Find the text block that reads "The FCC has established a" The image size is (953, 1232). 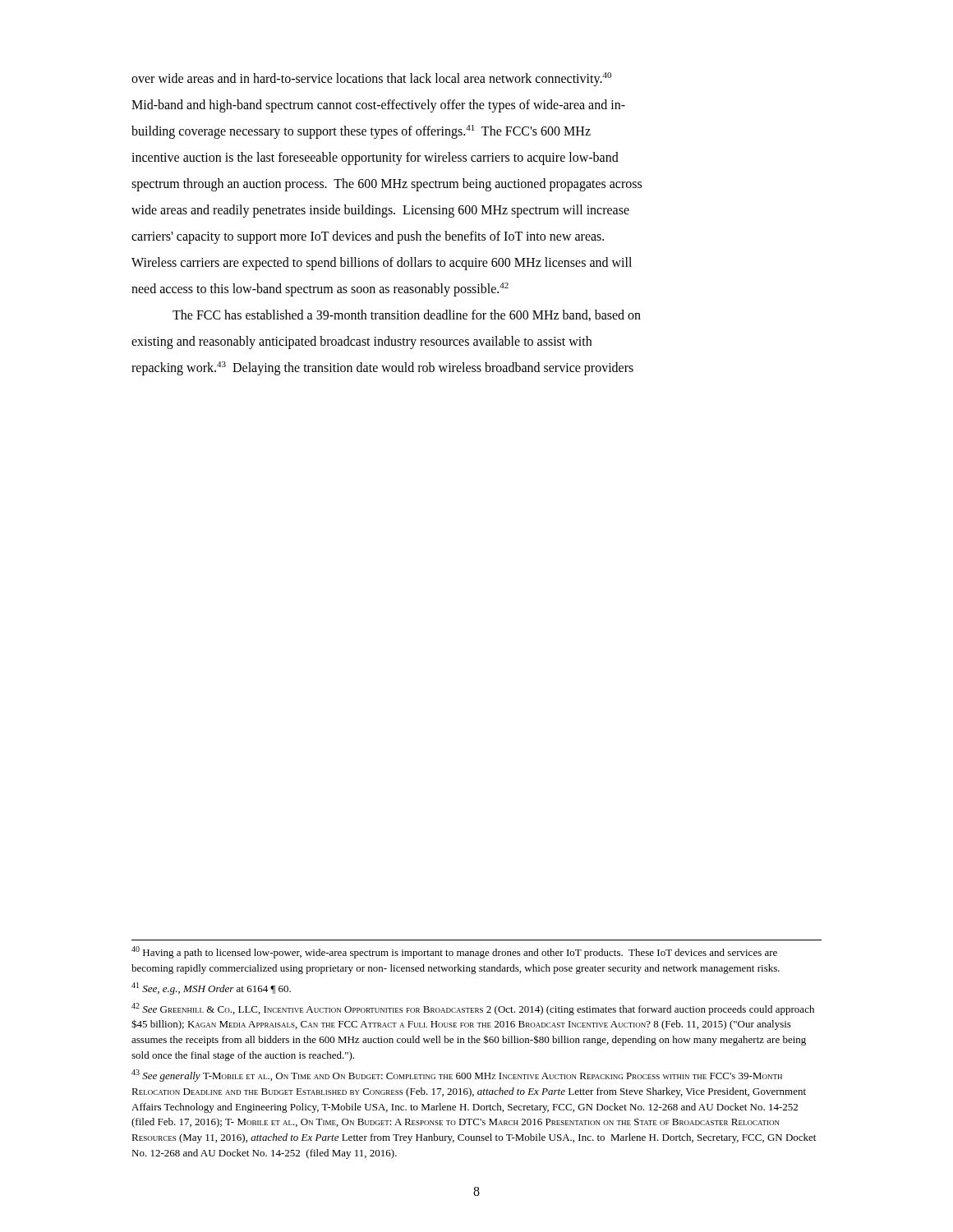click(x=476, y=342)
